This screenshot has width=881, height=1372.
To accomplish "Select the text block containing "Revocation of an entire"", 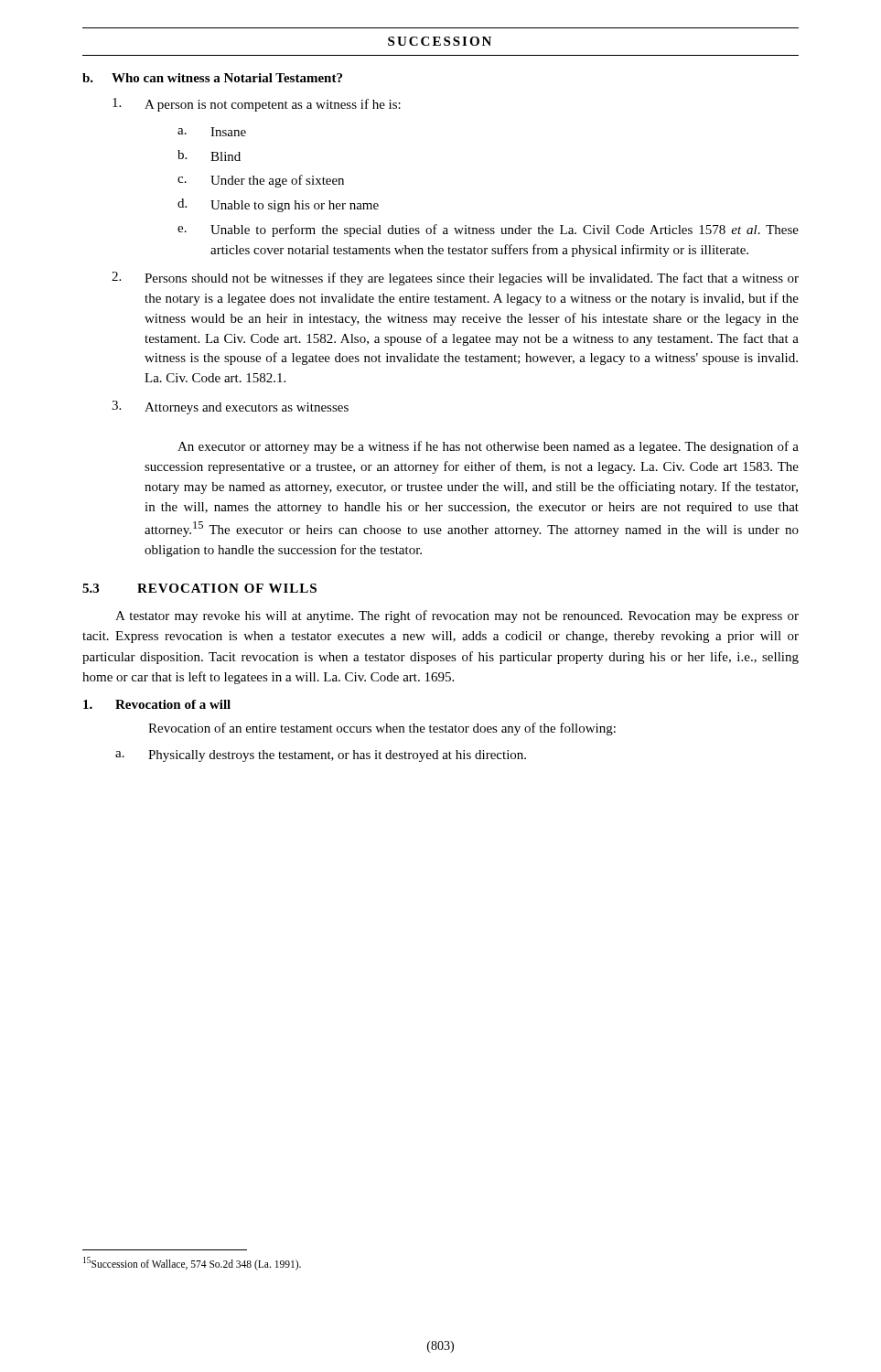I will click(457, 728).
